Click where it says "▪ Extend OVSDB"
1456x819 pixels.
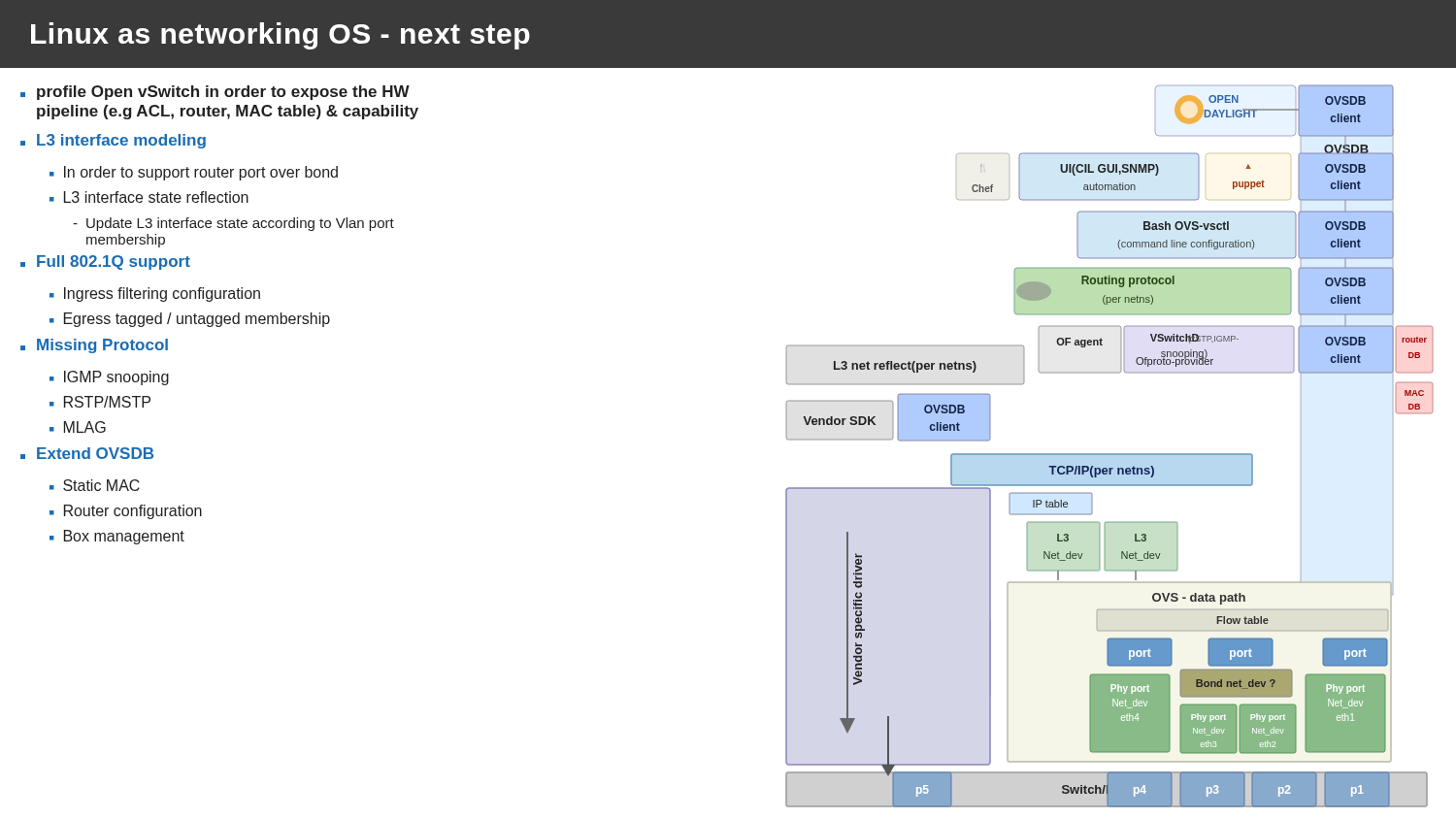(x=87, y=456)
